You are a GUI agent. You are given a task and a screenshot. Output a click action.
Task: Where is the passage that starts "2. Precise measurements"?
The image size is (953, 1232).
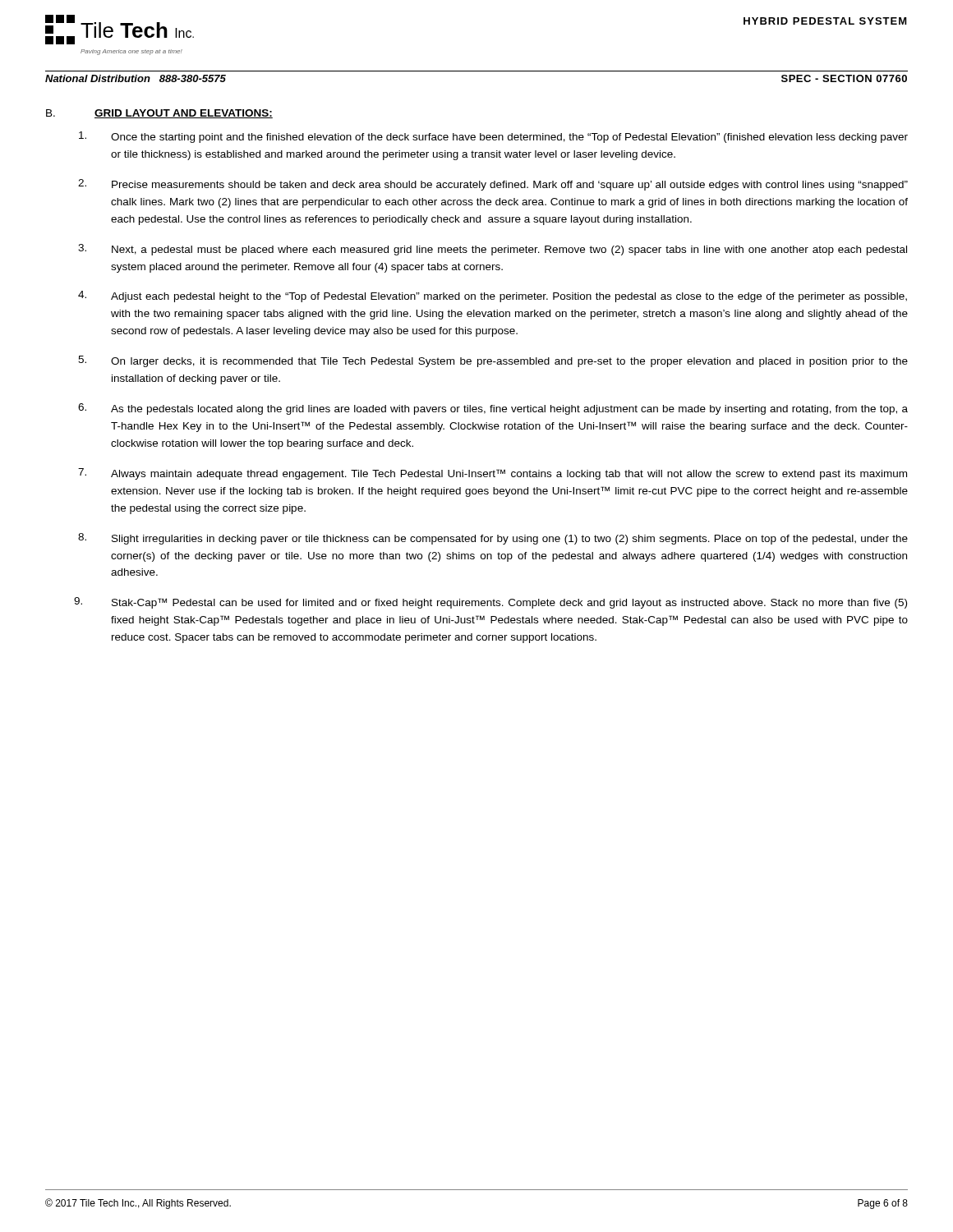[476, 202]
